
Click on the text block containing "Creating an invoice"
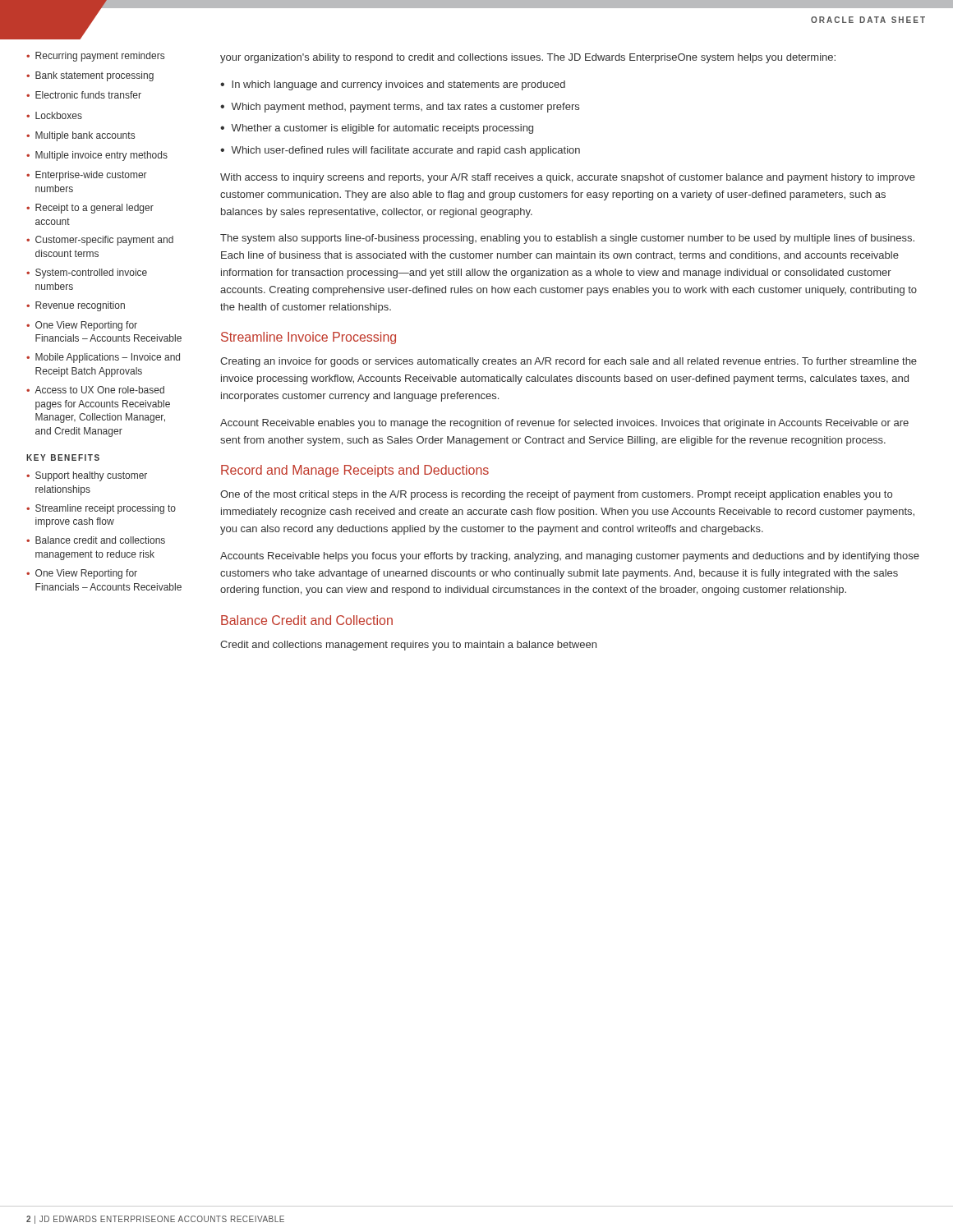pyautogui.click(x=573, y=379)
